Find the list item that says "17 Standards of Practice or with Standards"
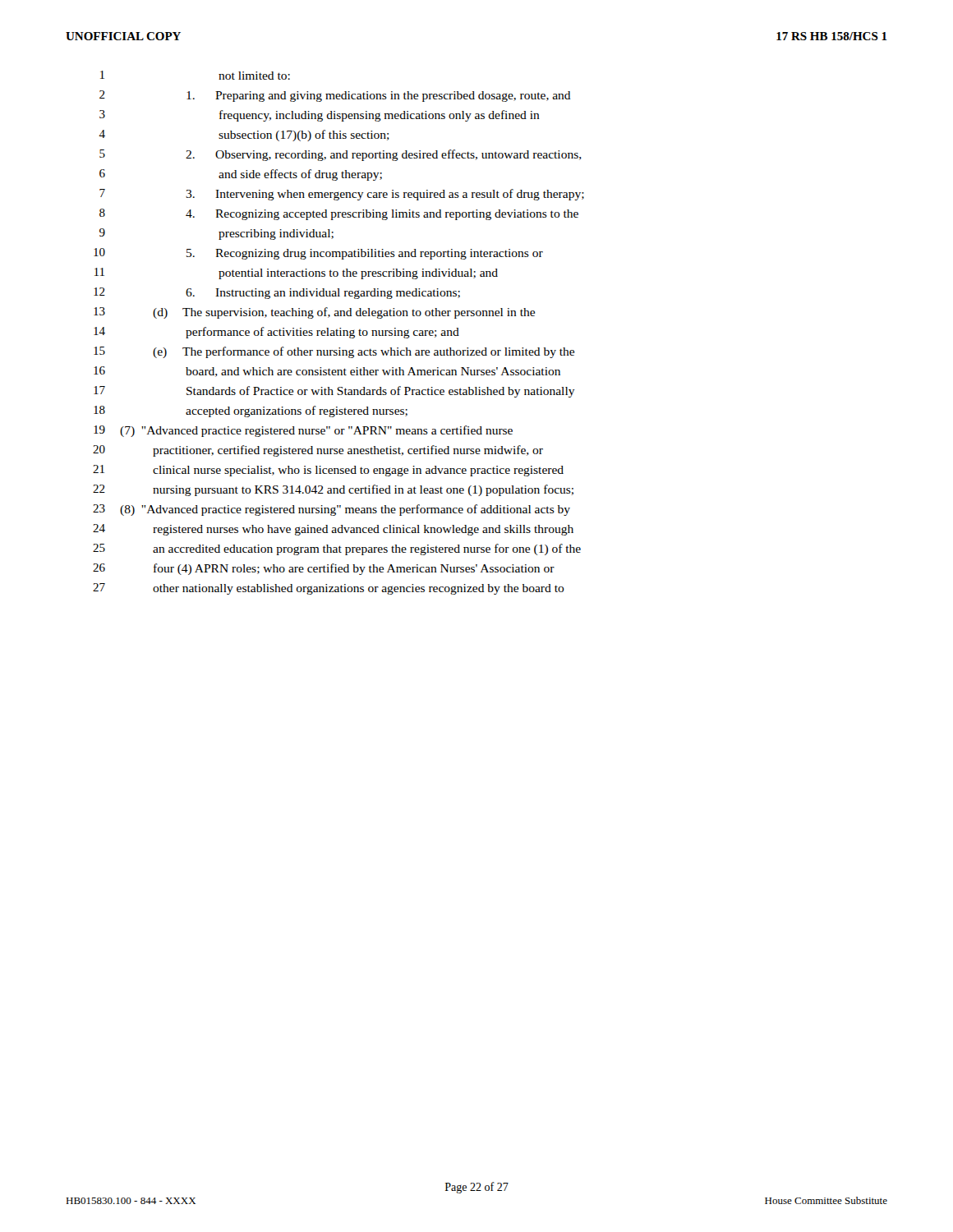 (x=476, y=391)
